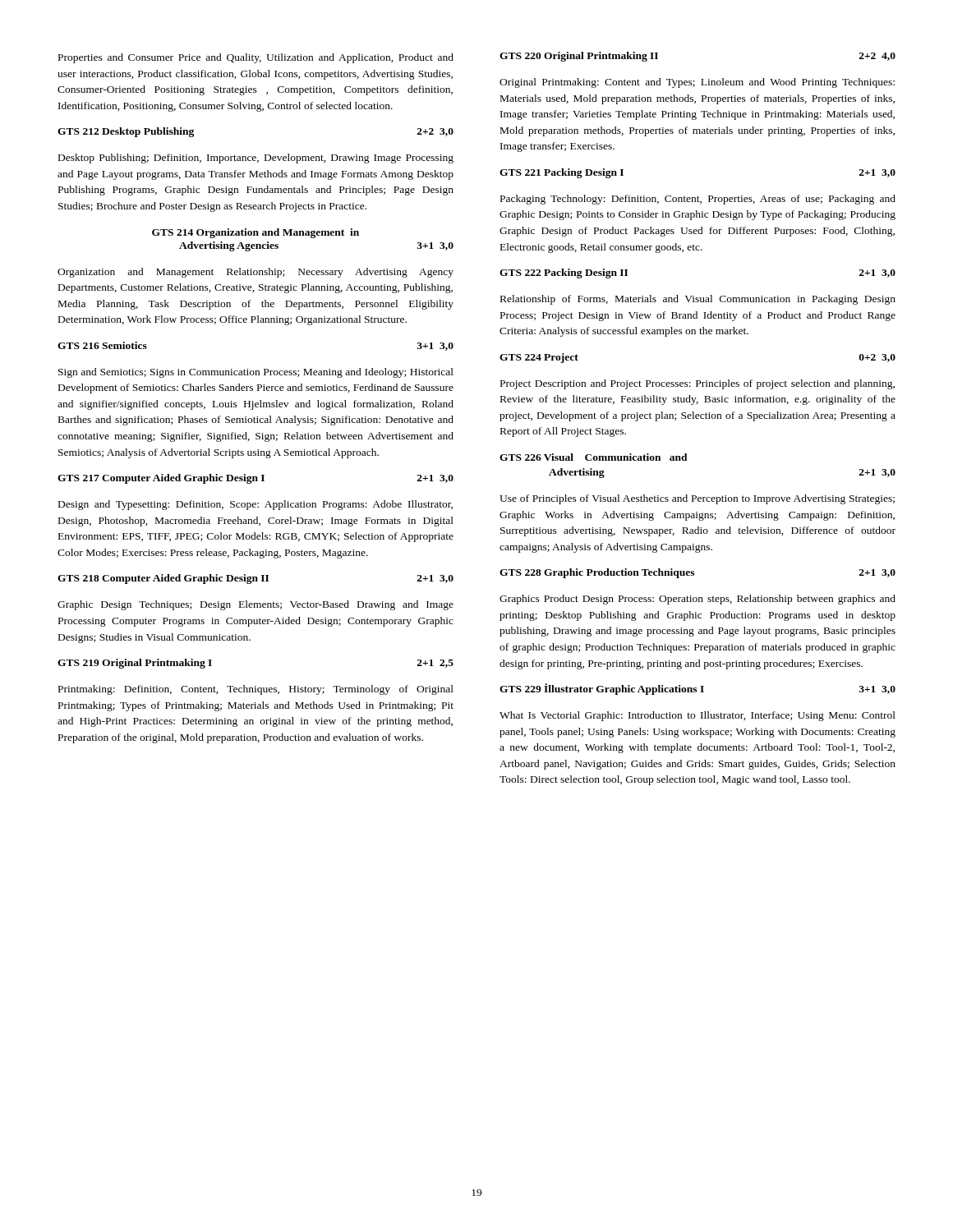The image size is (953, 1232).
Task: Find the block on this page that starts "Desktop Publishing; Definition,"
Action: (255, 182)
